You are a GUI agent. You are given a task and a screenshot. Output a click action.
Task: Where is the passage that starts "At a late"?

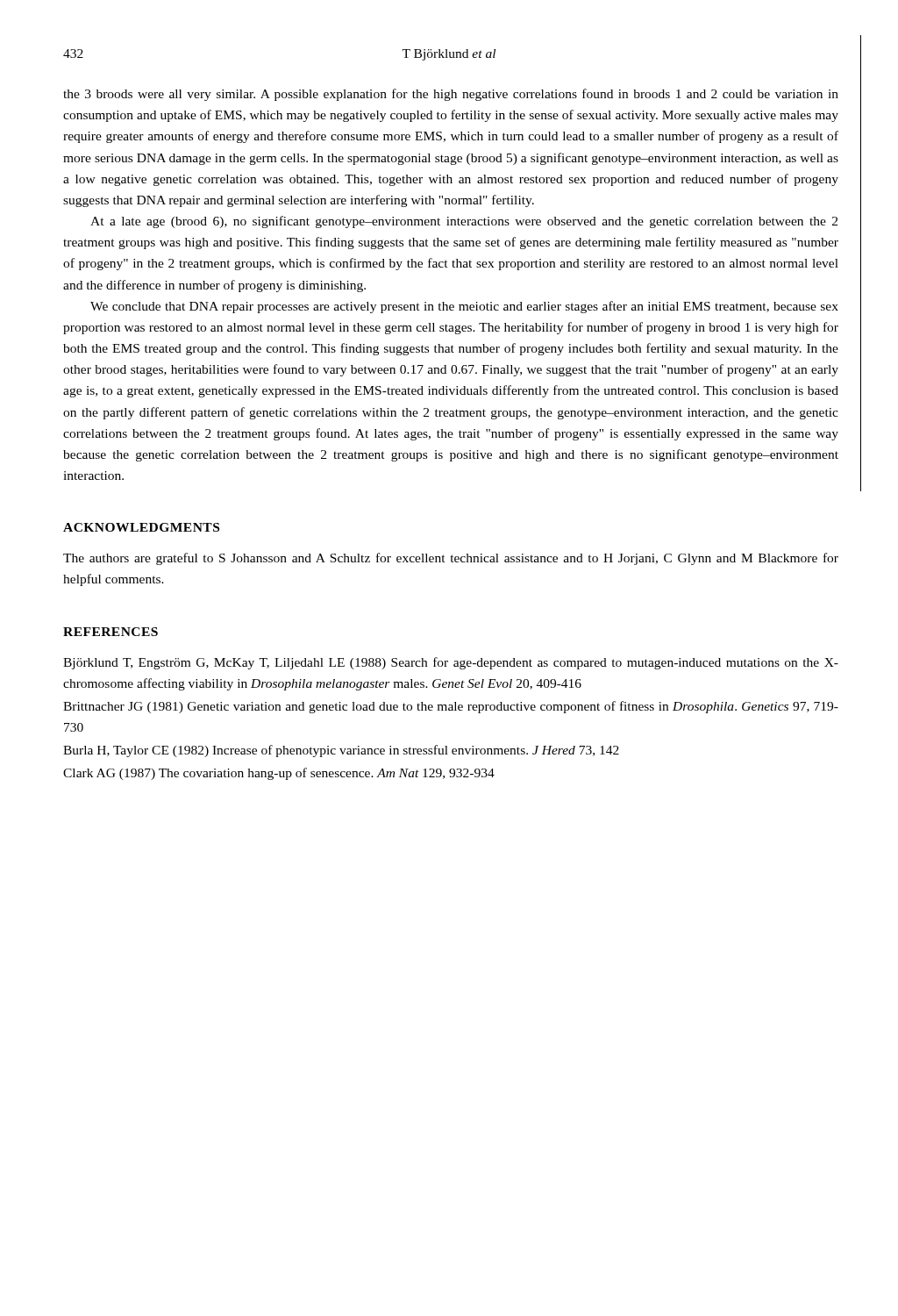pos(451,252)
